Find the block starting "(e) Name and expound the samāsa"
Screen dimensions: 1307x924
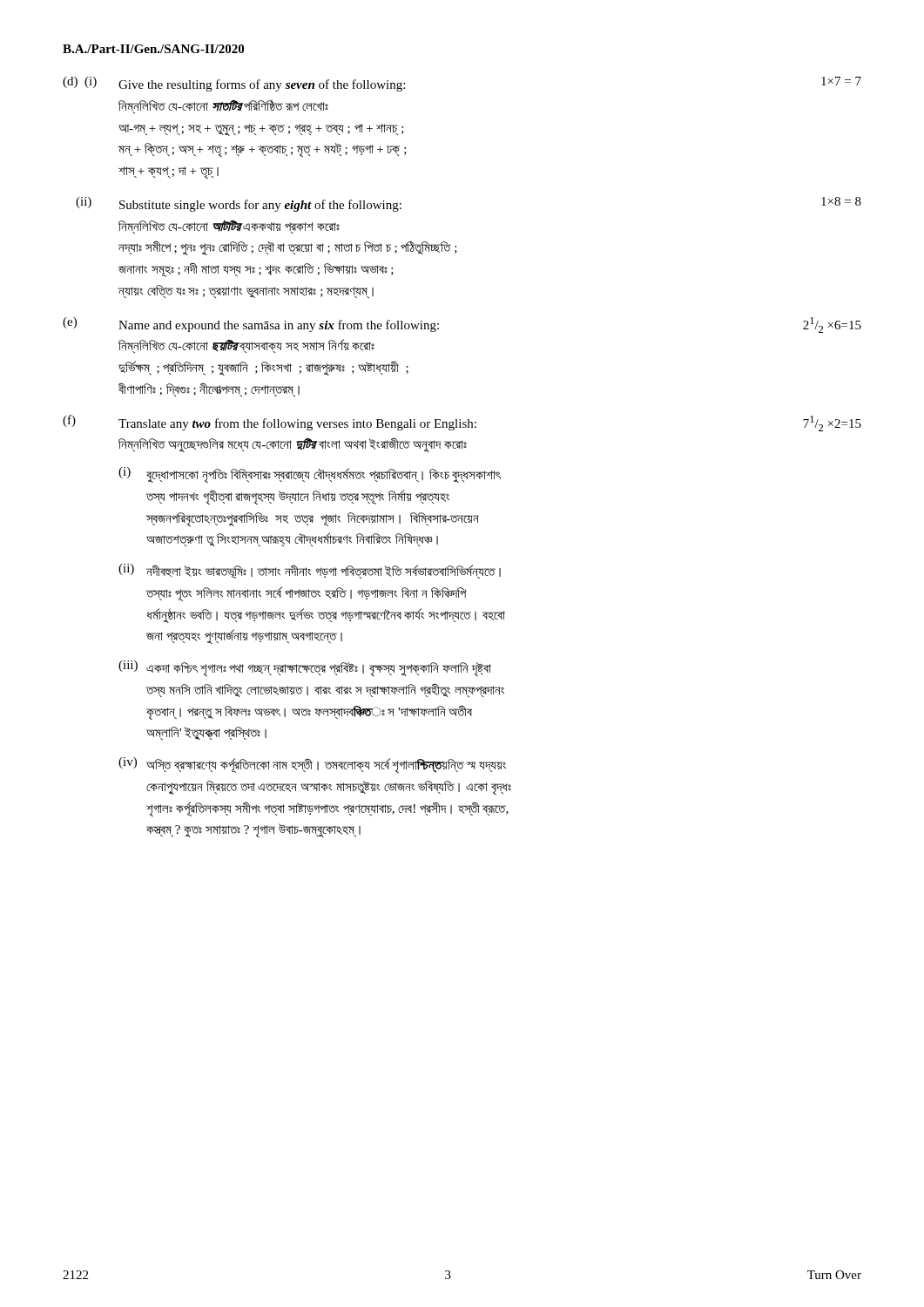[285, 325]
